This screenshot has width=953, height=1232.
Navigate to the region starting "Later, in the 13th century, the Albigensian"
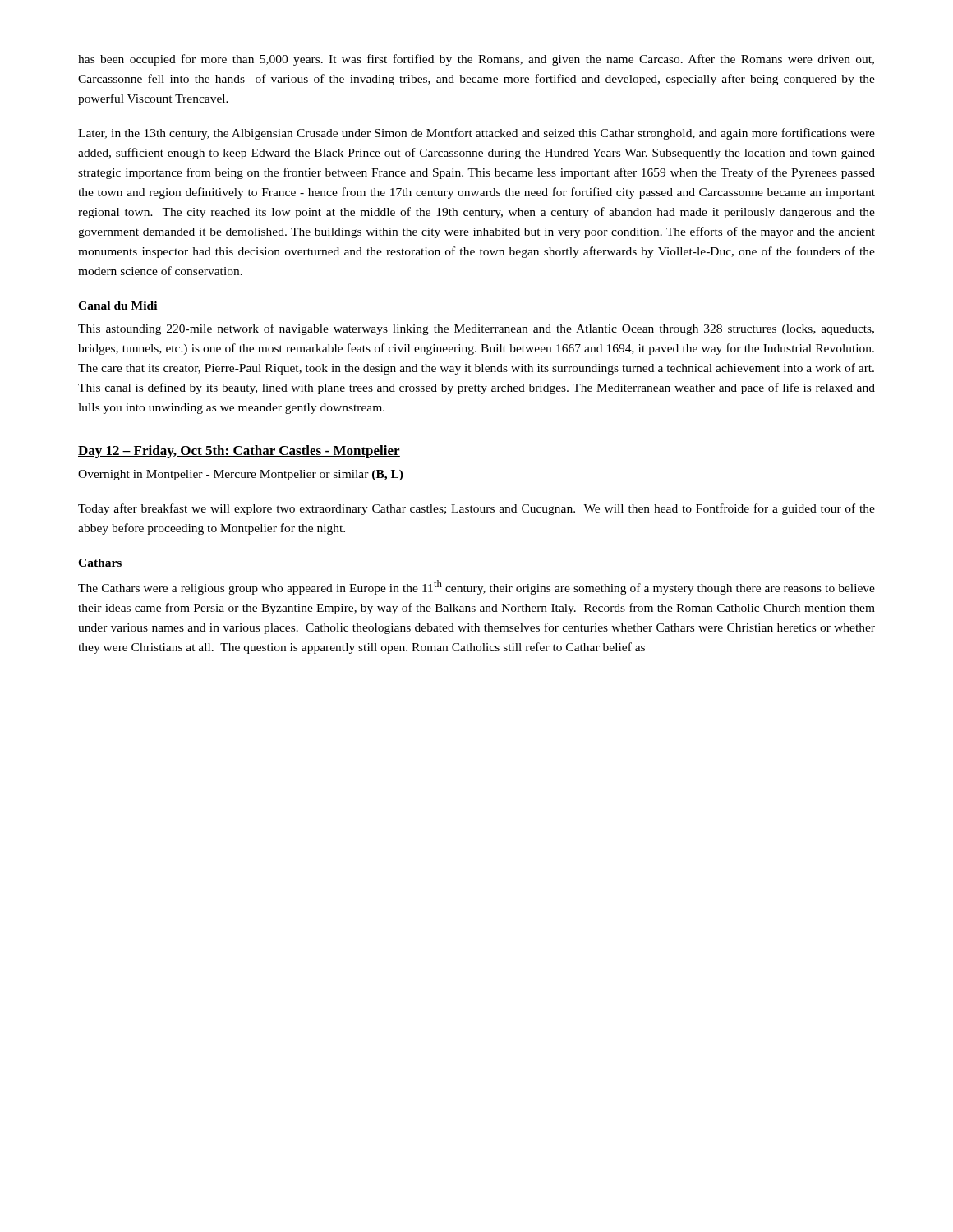coord(476,202)
